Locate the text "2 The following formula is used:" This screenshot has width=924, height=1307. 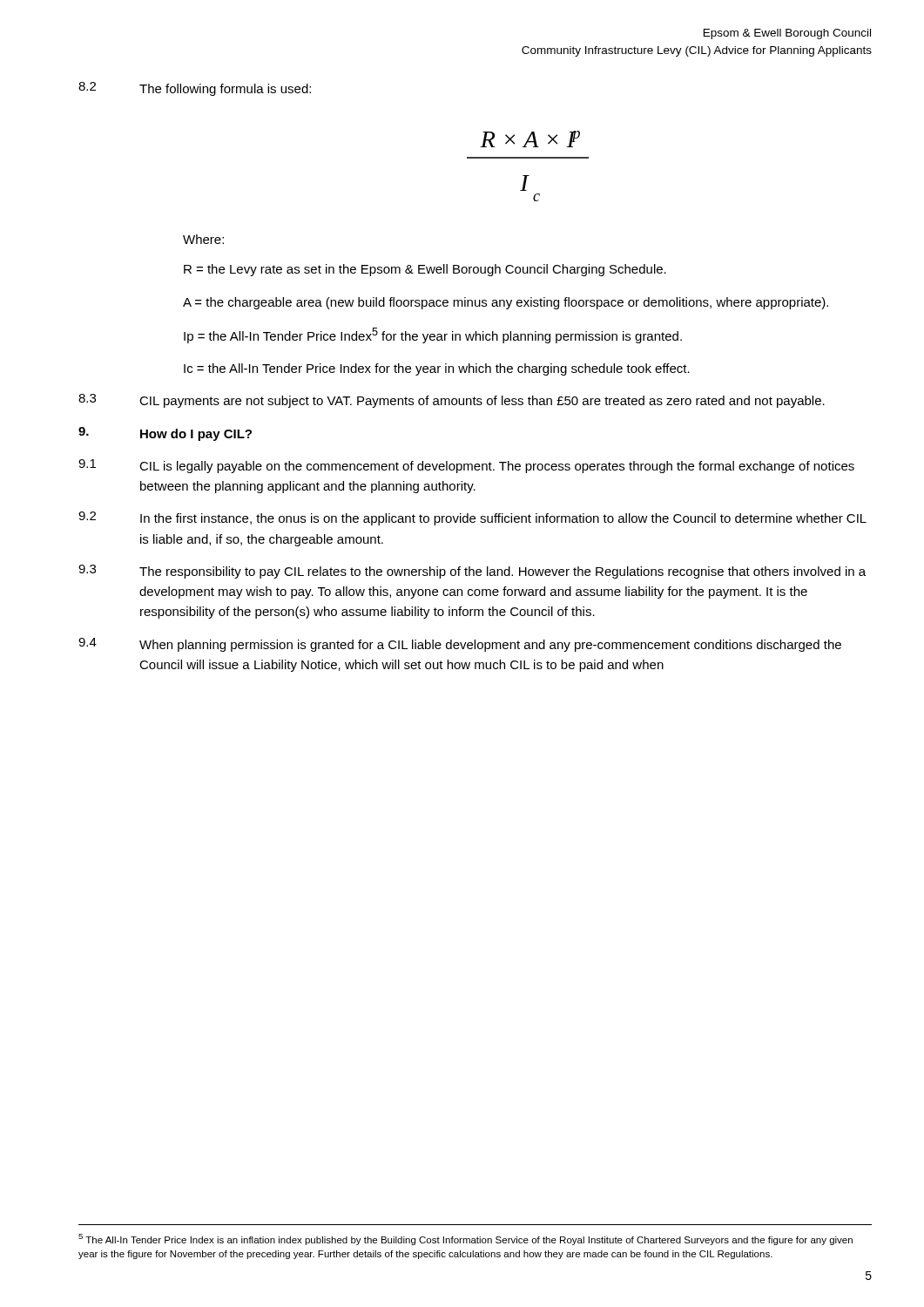coord(195,89)
